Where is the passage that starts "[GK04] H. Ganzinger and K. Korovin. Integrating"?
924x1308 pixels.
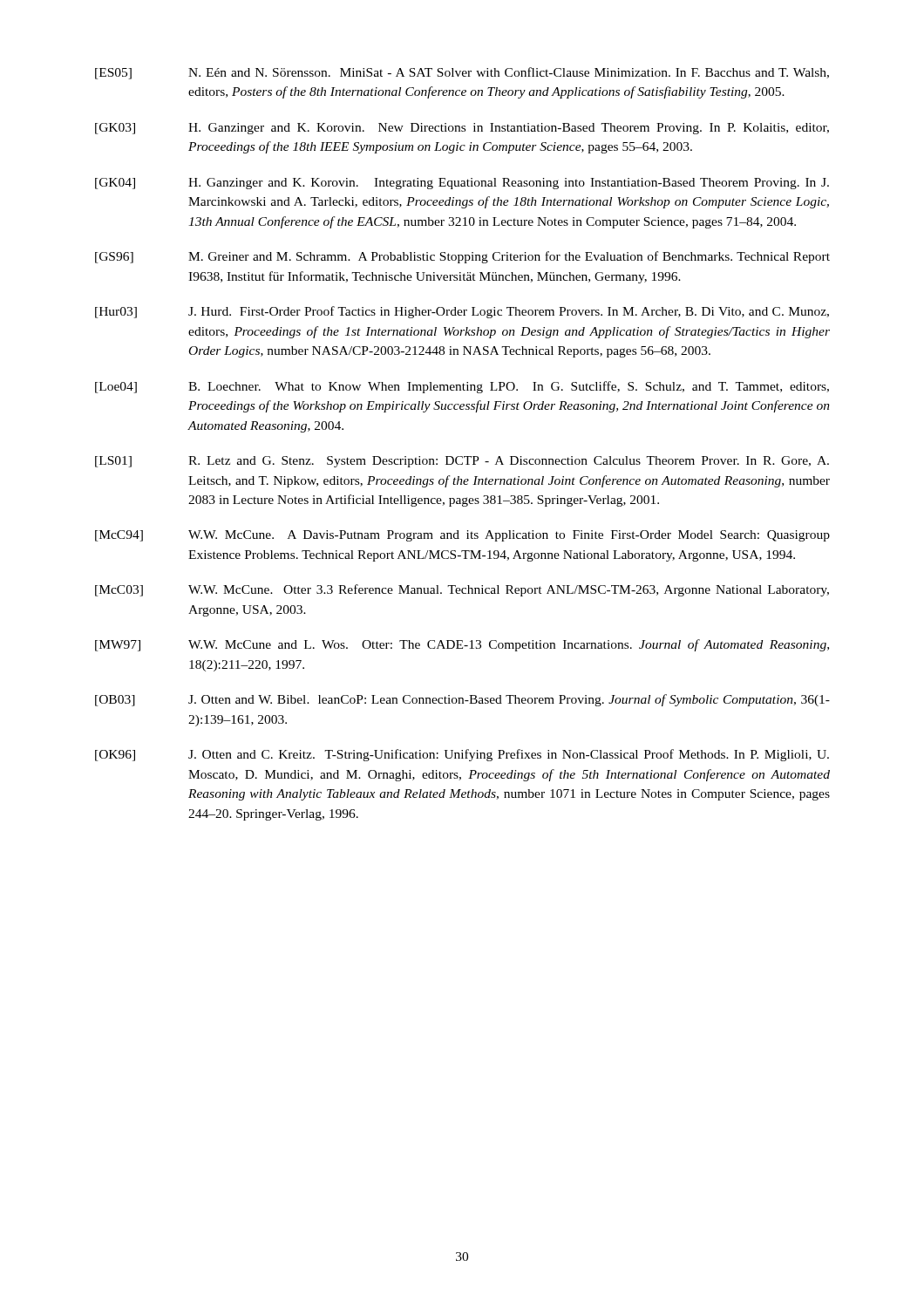[462, 202]
